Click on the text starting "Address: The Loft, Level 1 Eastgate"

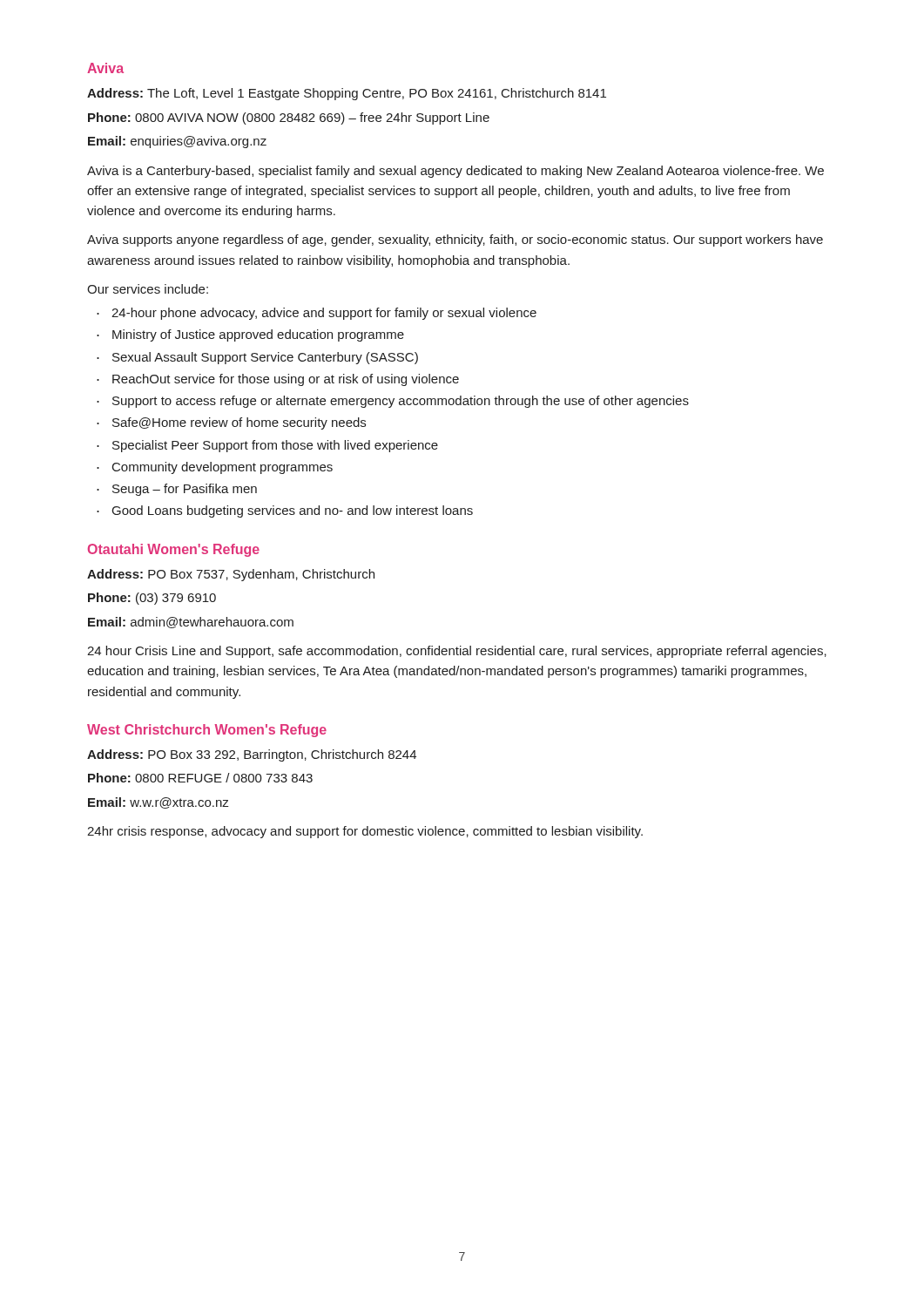[347, 93]
